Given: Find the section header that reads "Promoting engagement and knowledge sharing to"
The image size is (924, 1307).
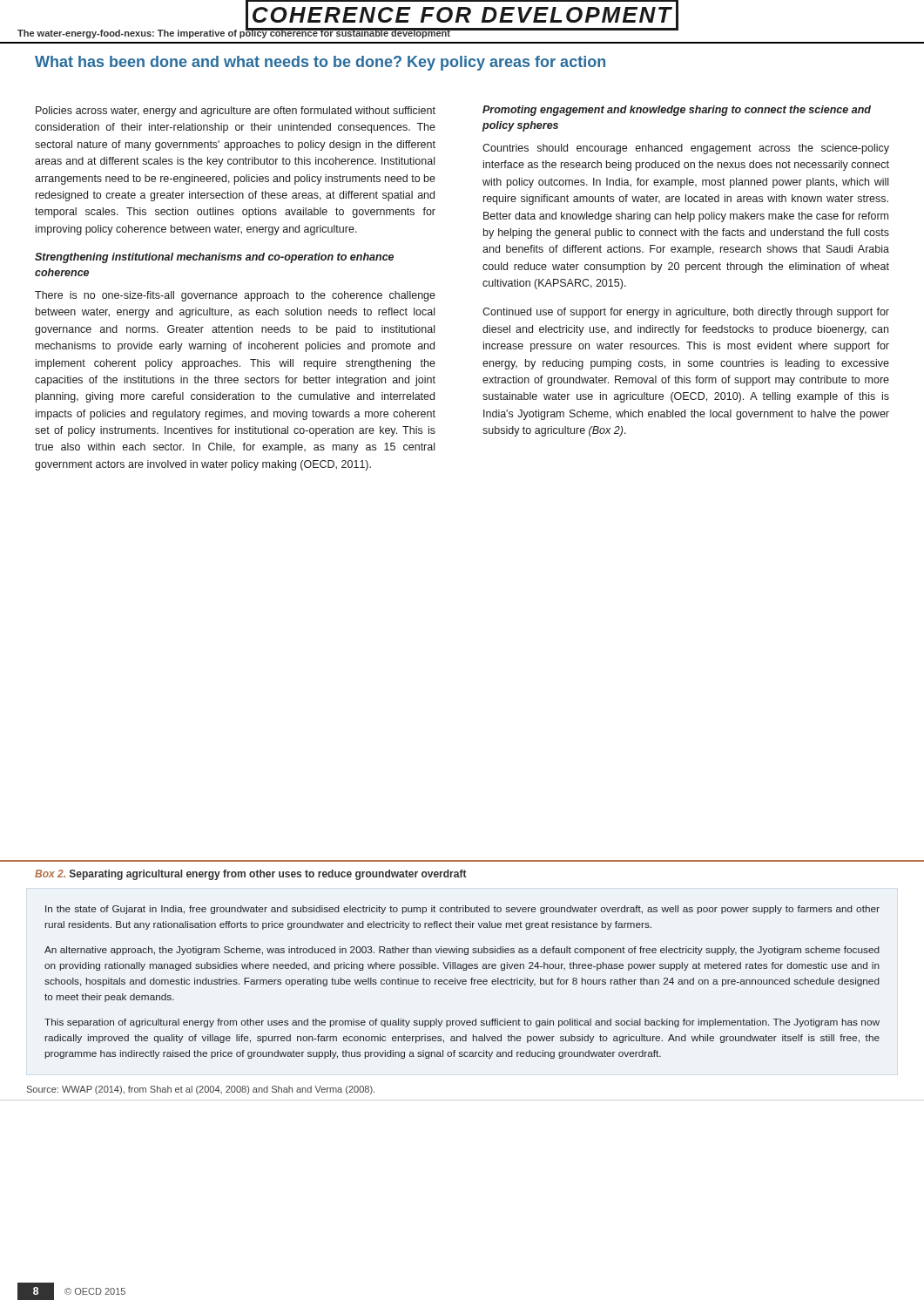Looking at the screenshot, I should (x=677, y=117).
